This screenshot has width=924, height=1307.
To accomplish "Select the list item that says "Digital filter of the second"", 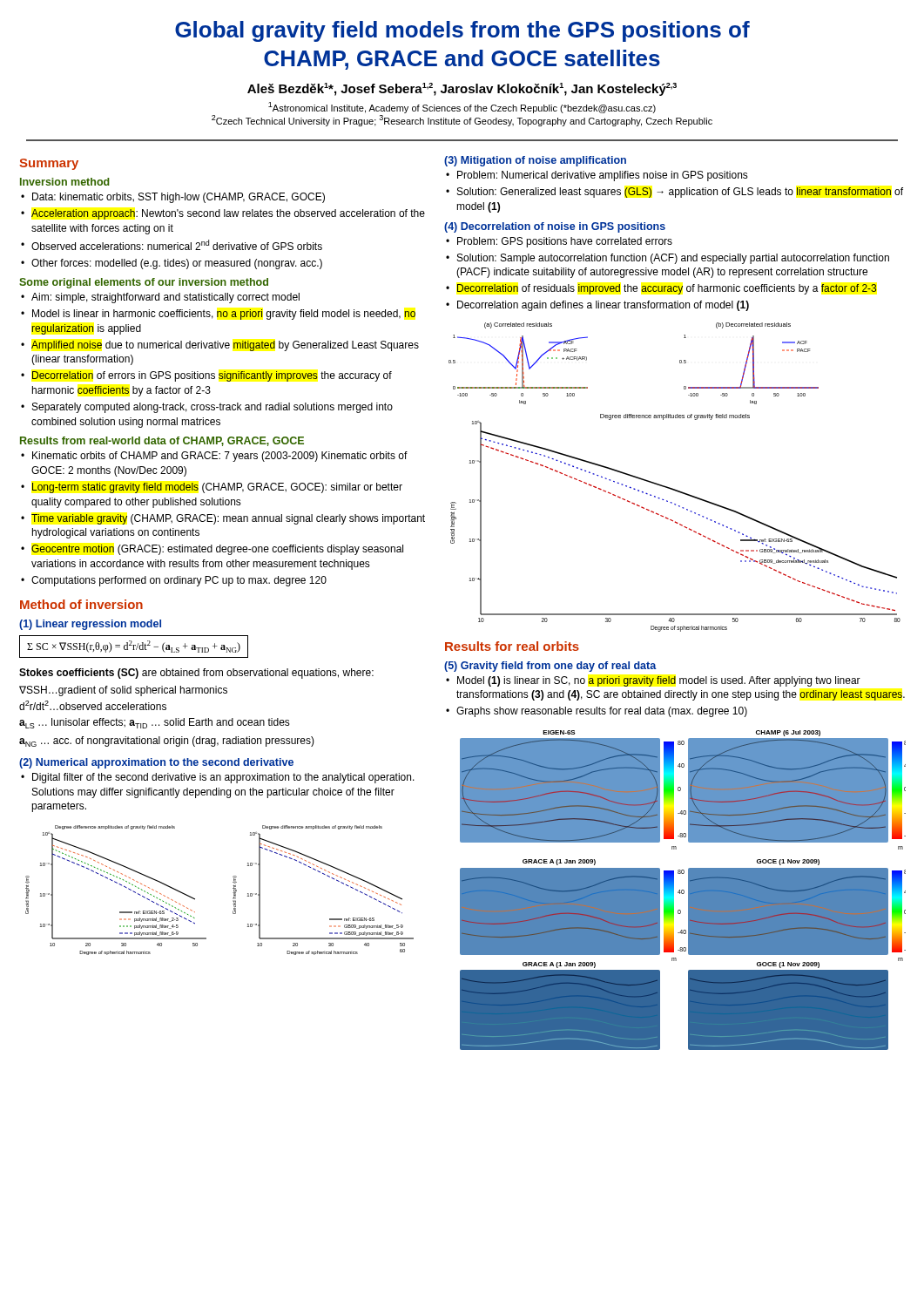I will click(223, 792).
